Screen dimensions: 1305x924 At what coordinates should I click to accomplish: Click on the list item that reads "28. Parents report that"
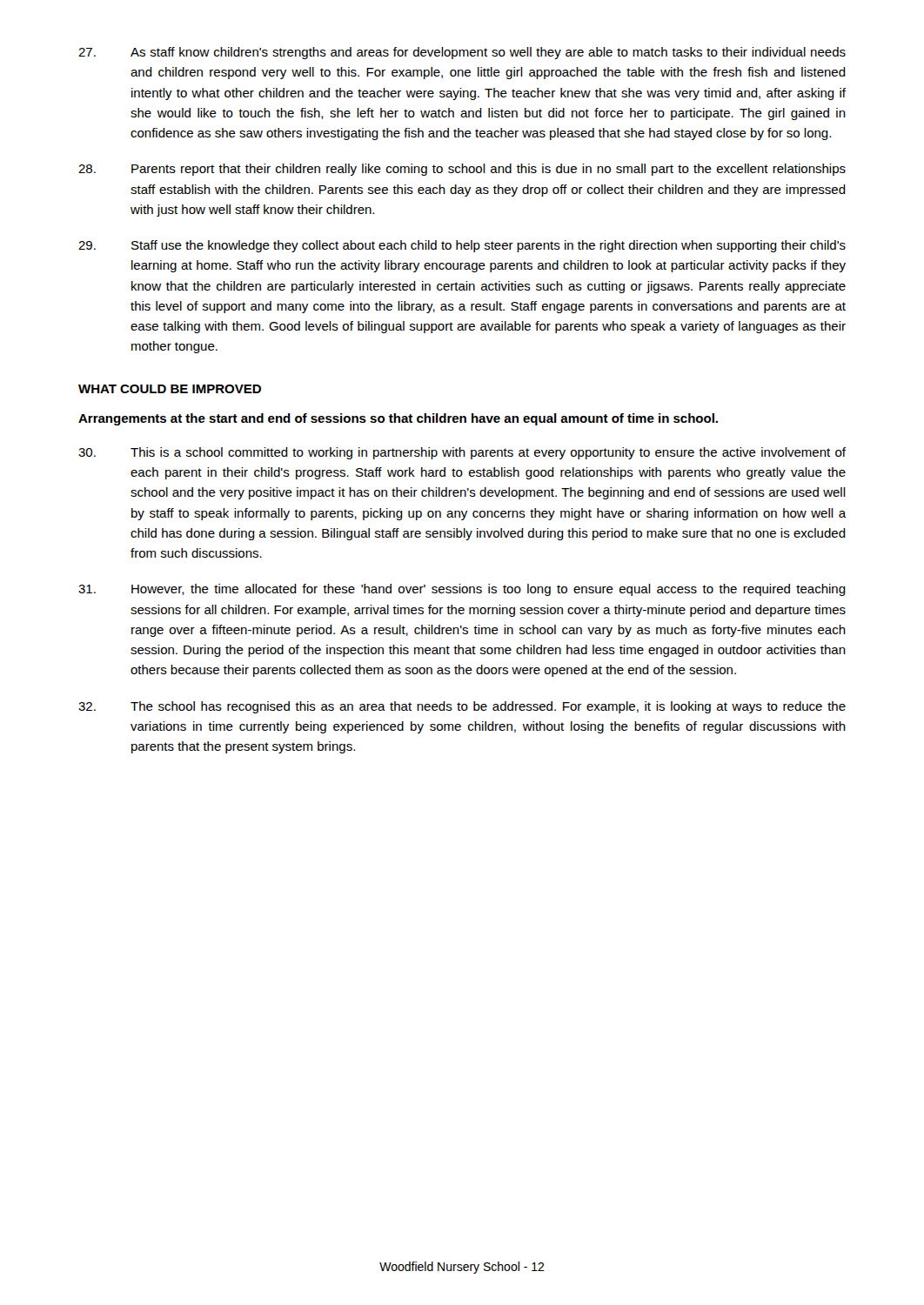point(462,189)
